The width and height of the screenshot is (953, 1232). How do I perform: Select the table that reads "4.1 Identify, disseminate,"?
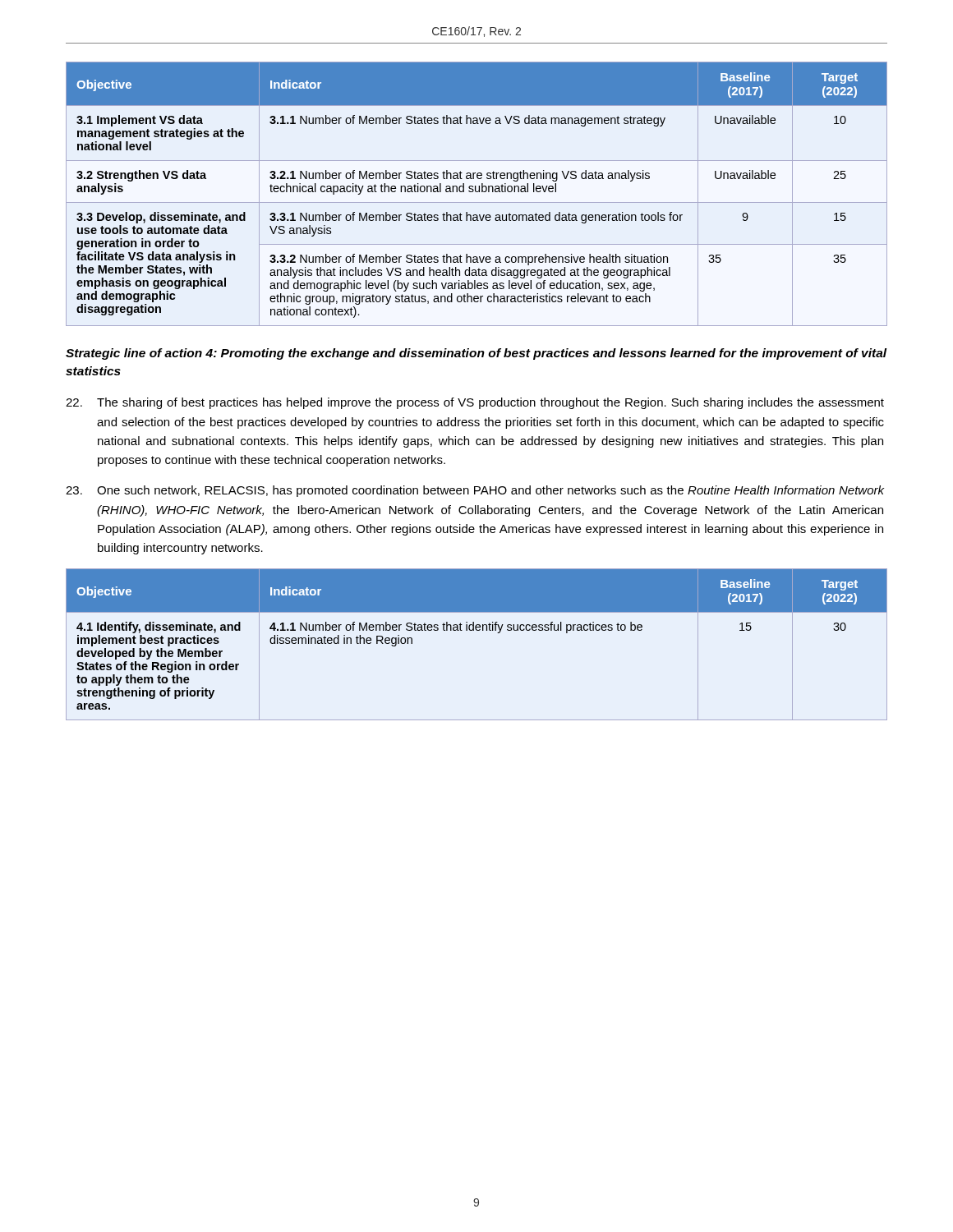(476, 645)
